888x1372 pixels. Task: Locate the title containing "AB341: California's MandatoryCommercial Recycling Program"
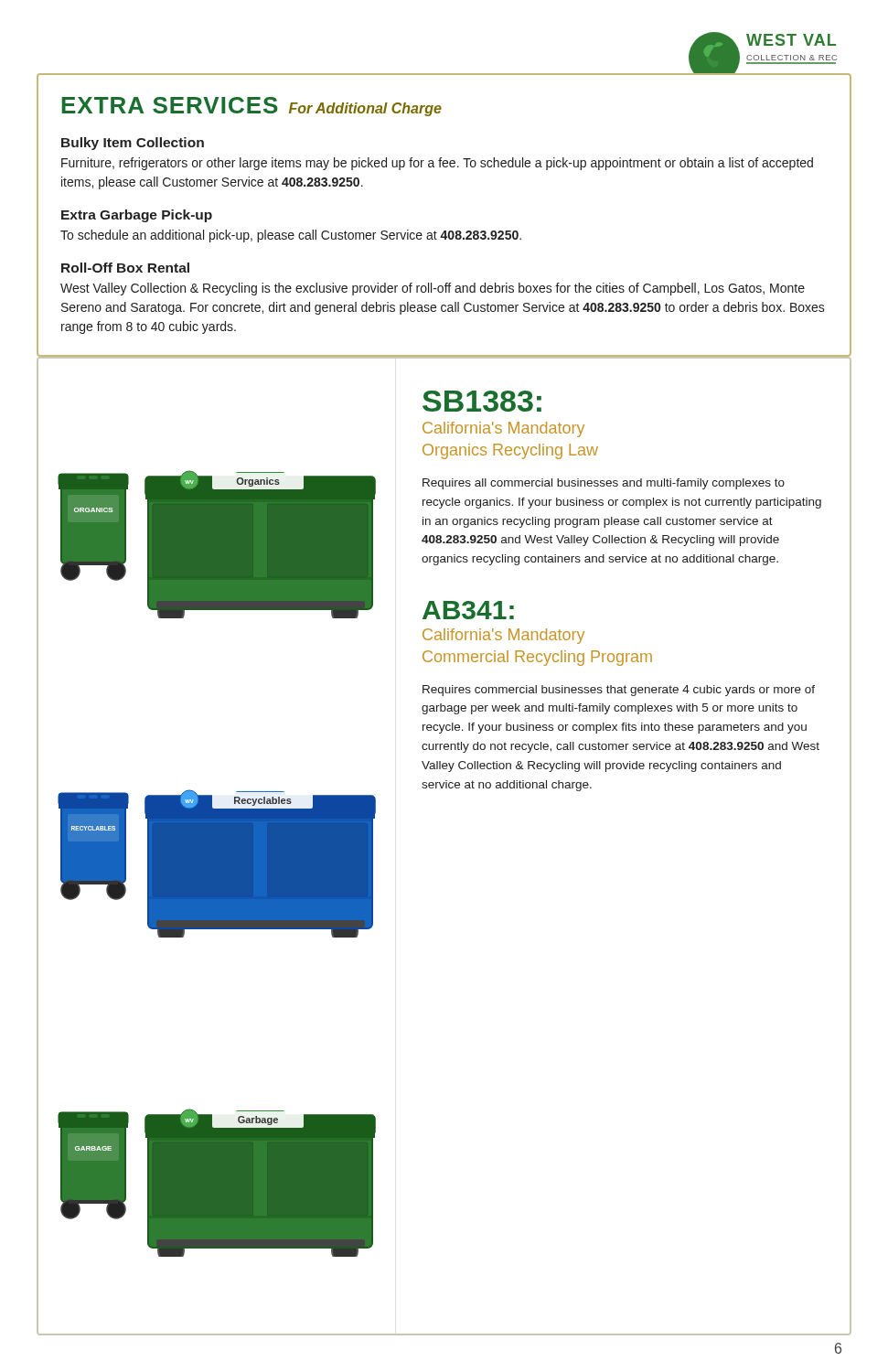(468, 610)
